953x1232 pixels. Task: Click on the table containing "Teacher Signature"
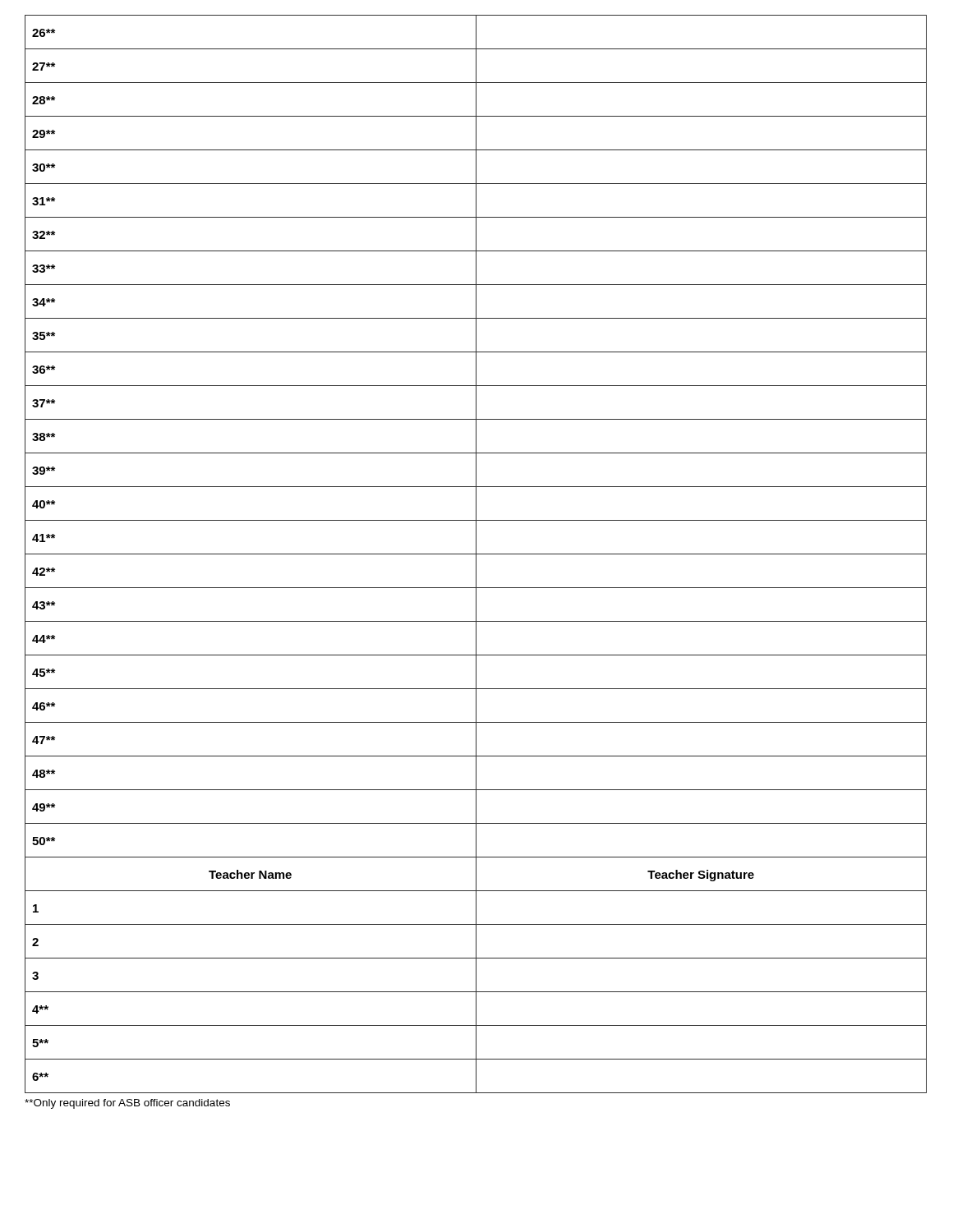476,554
